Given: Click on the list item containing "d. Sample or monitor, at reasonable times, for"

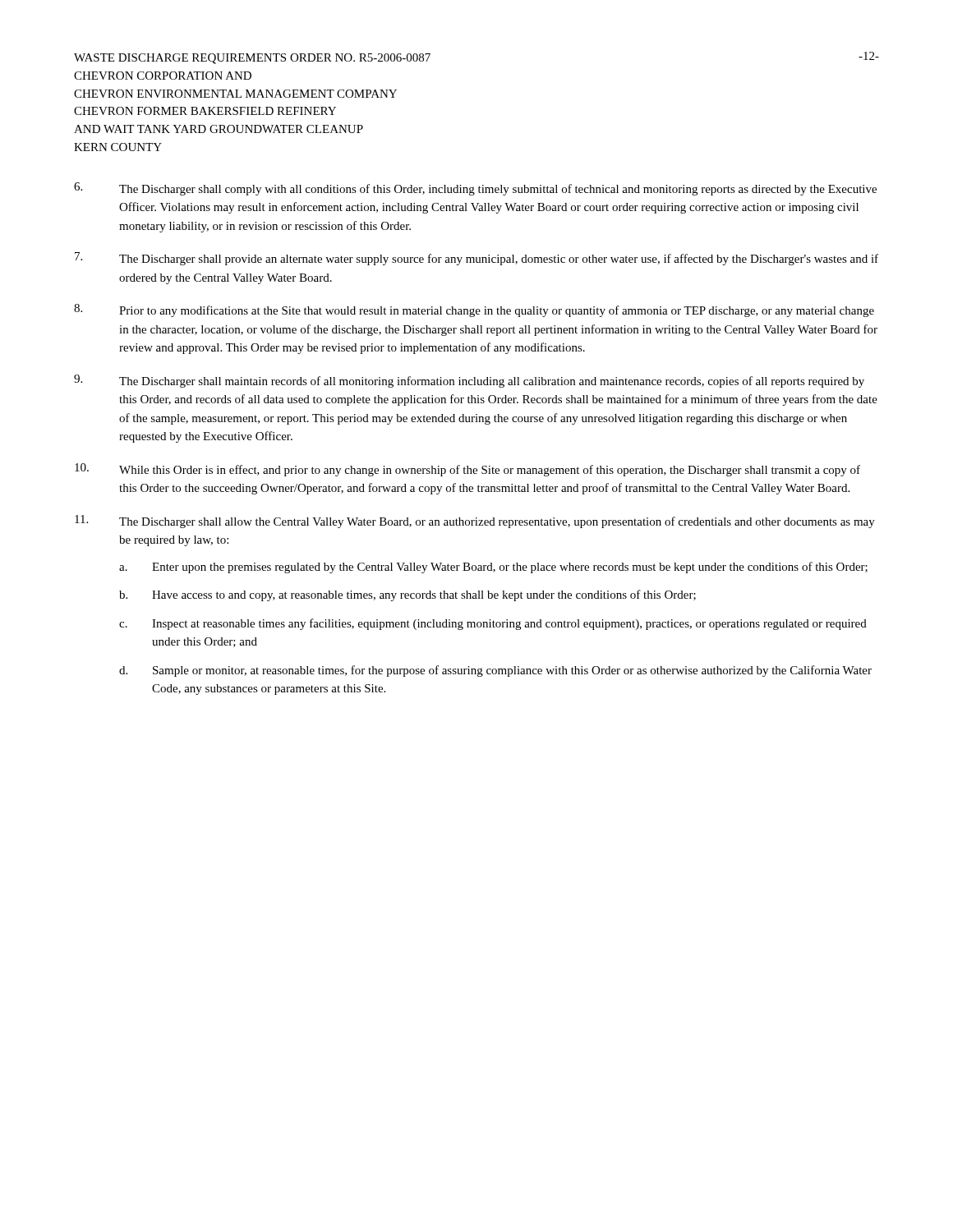Looking at the screenshot, I should pos(499,679).
